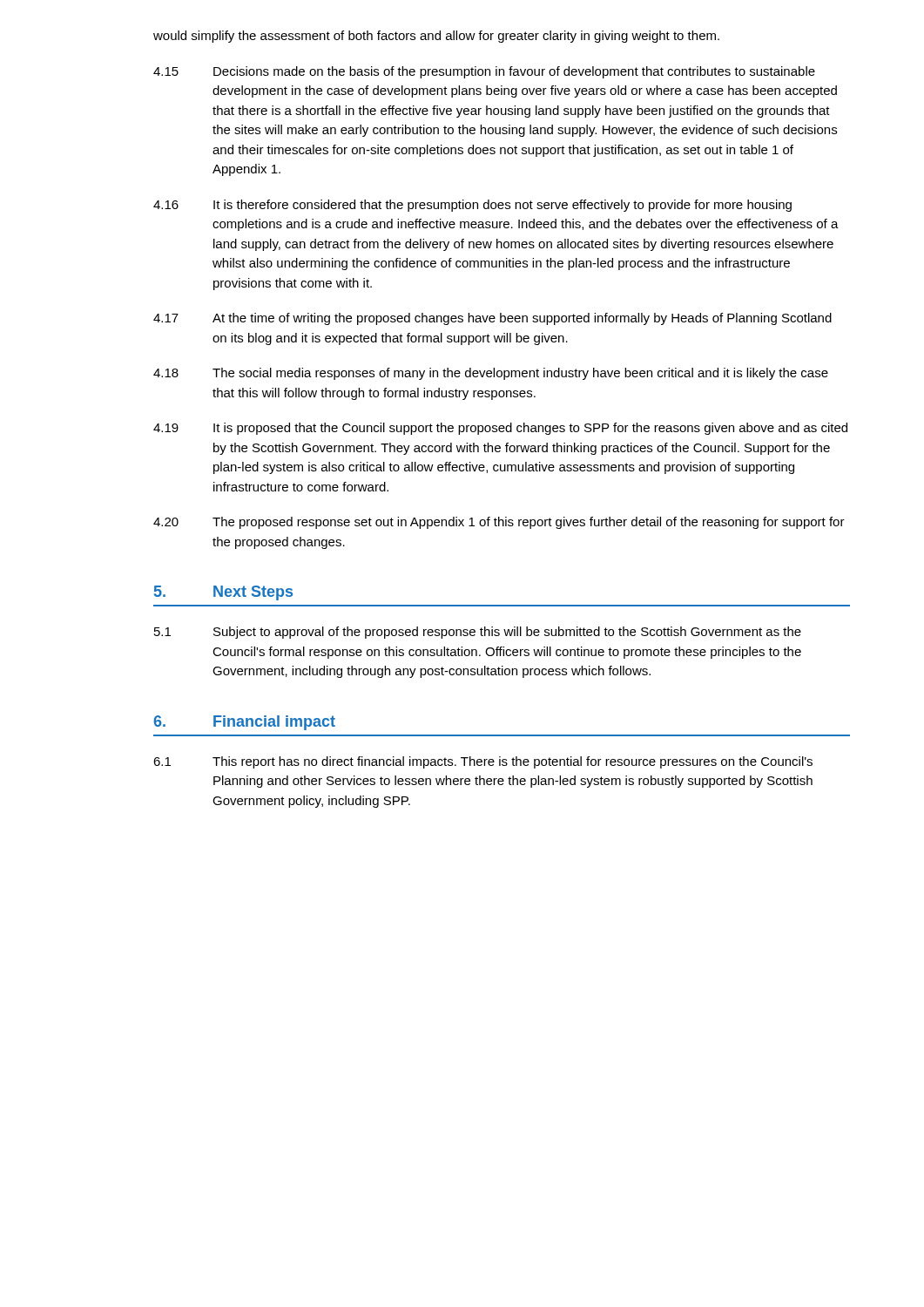The height and width of the screenshot is (1307, 924).
Task: Find the region starting "4.18 The social media responses of"
Action: click(x=502, y=383)
